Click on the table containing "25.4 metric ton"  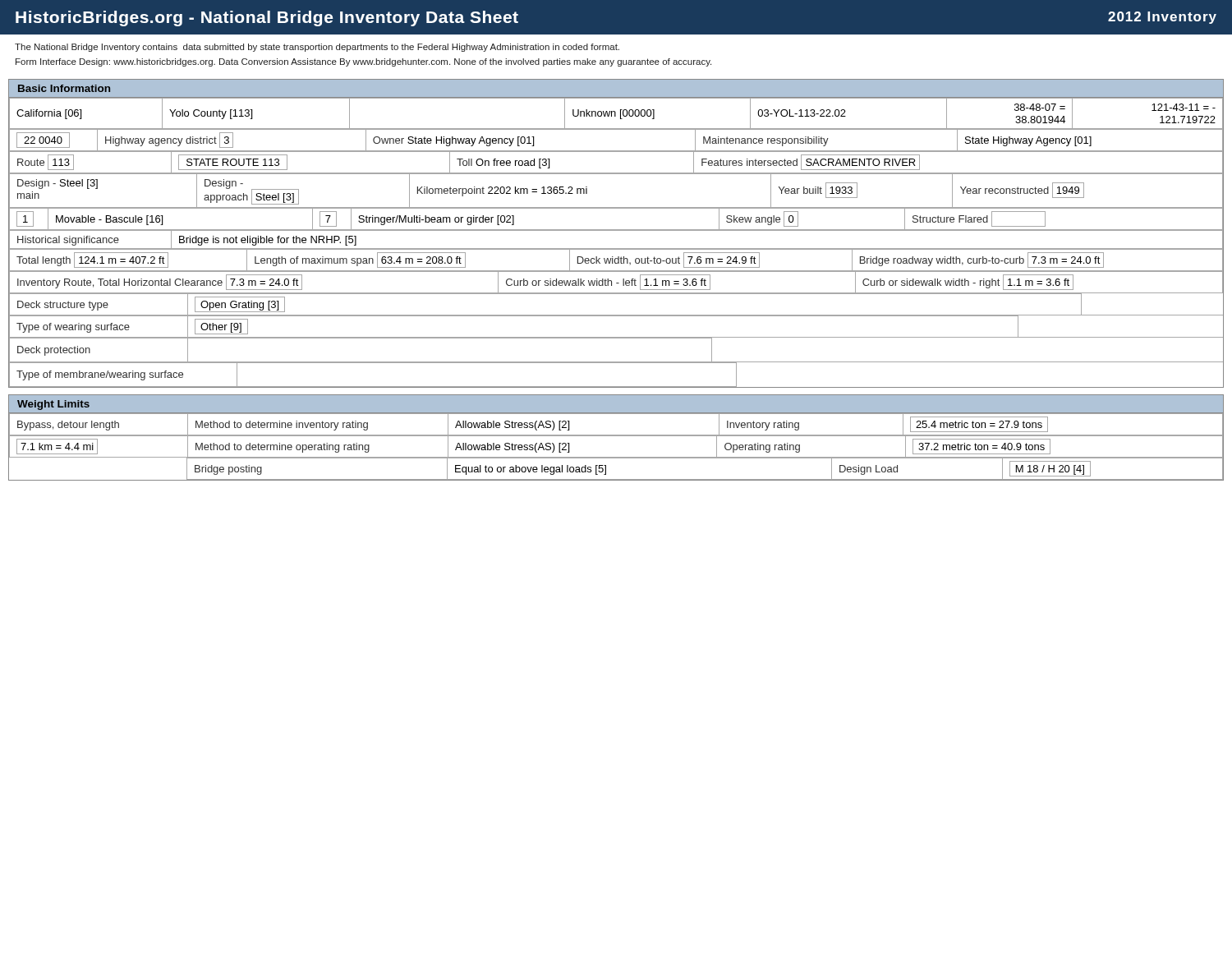pos(616,446)
